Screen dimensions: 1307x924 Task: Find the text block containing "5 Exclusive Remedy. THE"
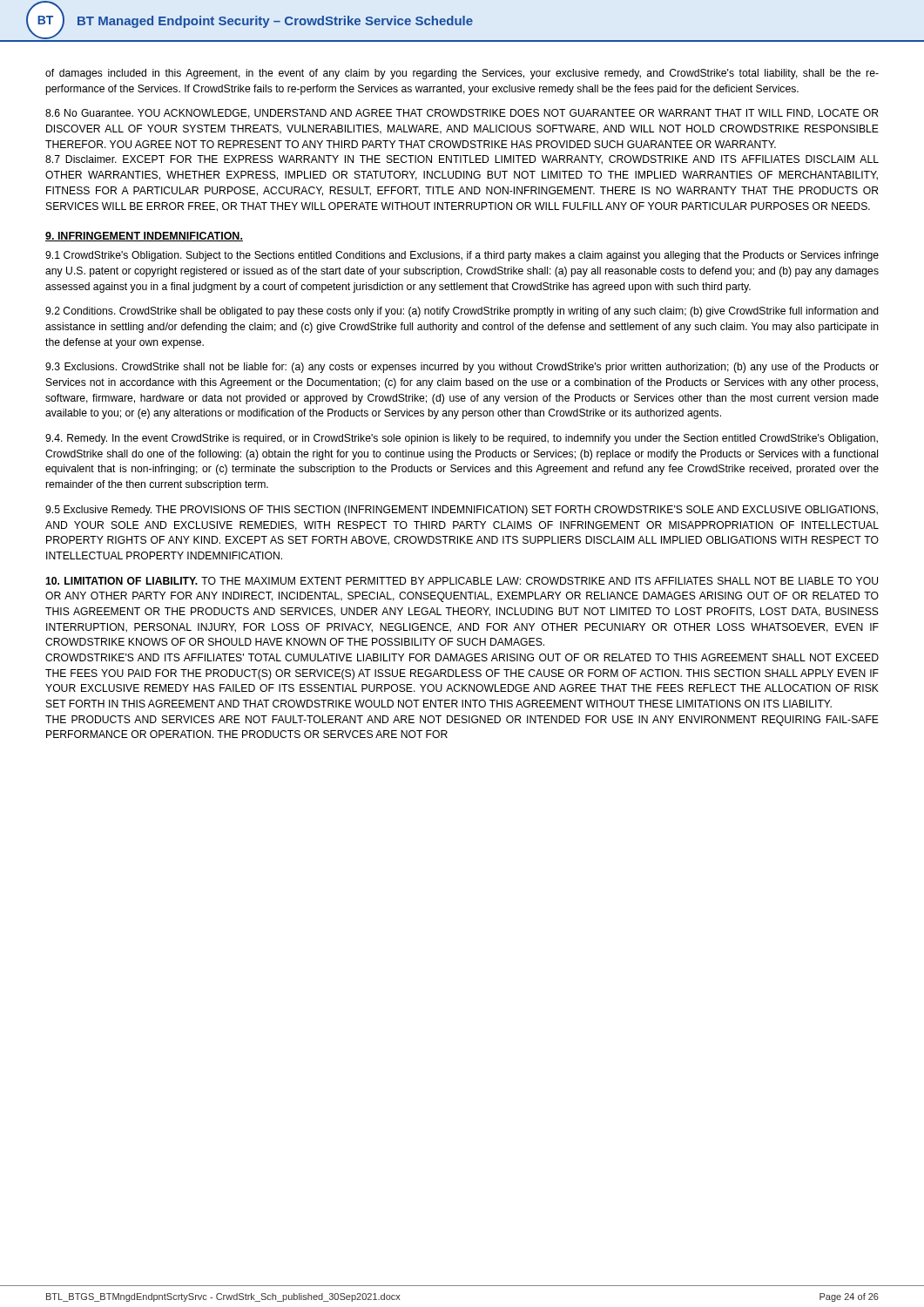click(462, 533)
